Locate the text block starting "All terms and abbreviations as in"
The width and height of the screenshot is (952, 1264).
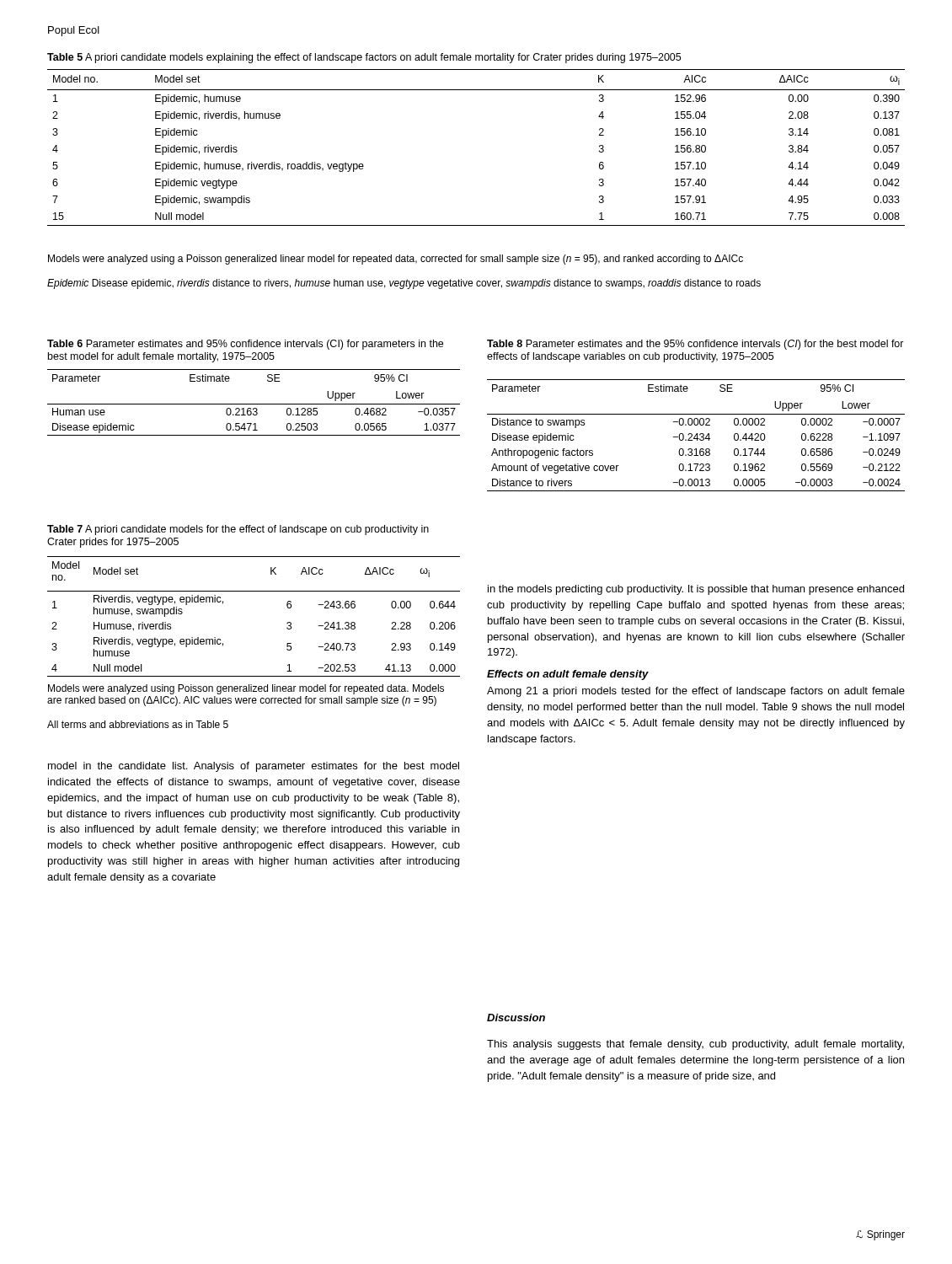[x=138, y=725]
